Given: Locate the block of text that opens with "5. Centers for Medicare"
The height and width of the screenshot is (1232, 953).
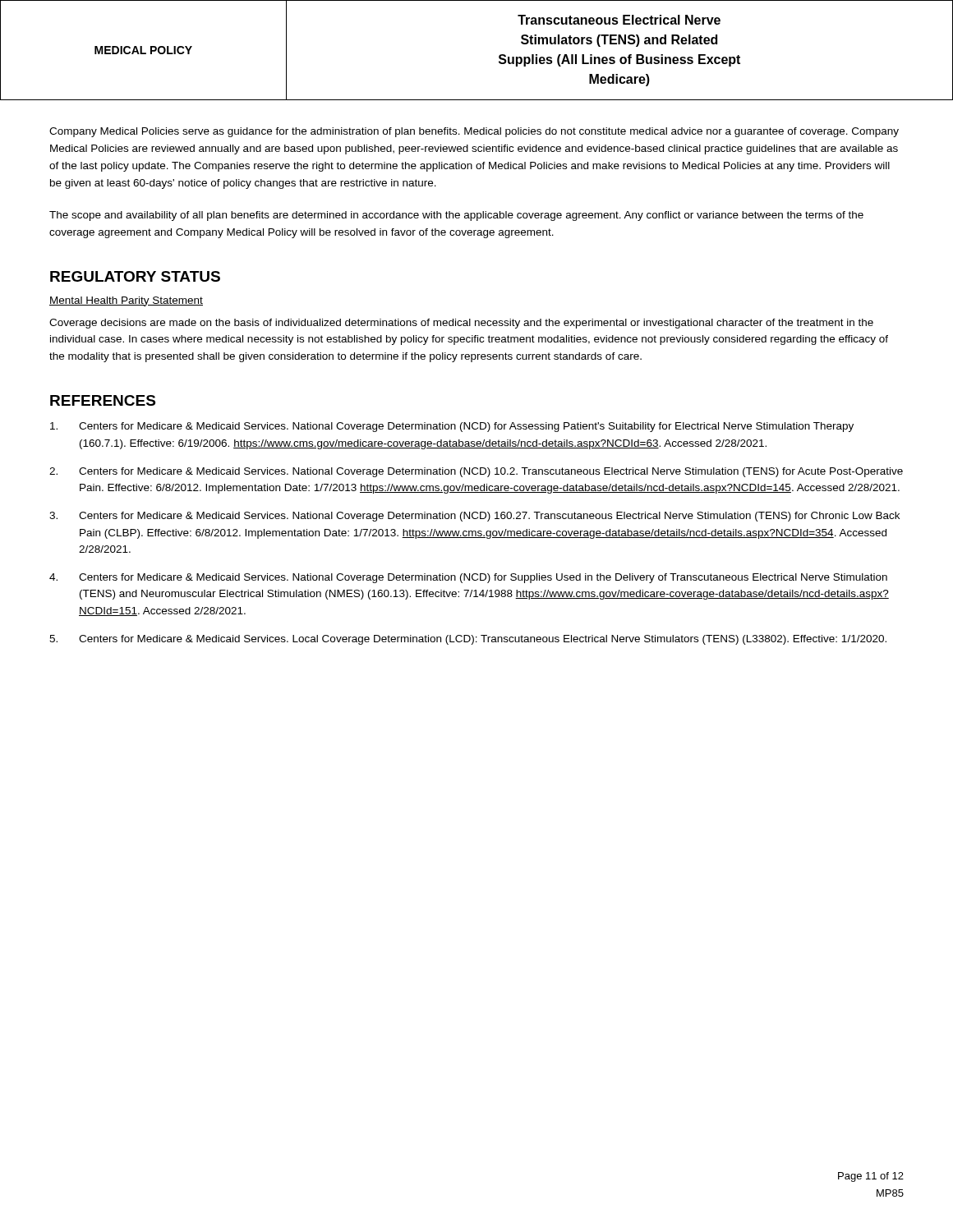Looking at the screenshot, I should (x=476, y=639).
